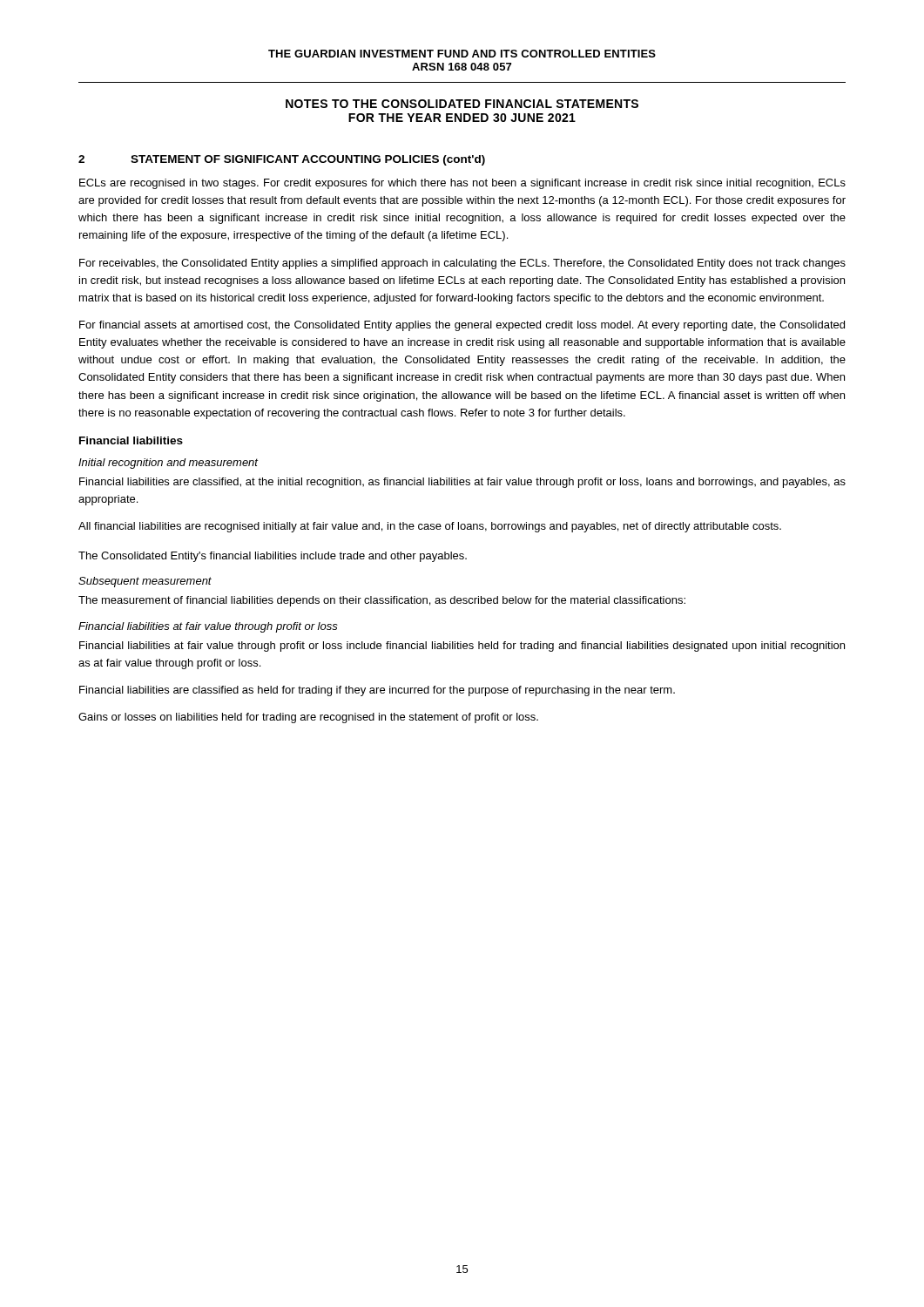The height and width of the screenshot is (1307, 924).
Task: Click on the text block starting "Subsequent measurement"
Action: point(145,581)
